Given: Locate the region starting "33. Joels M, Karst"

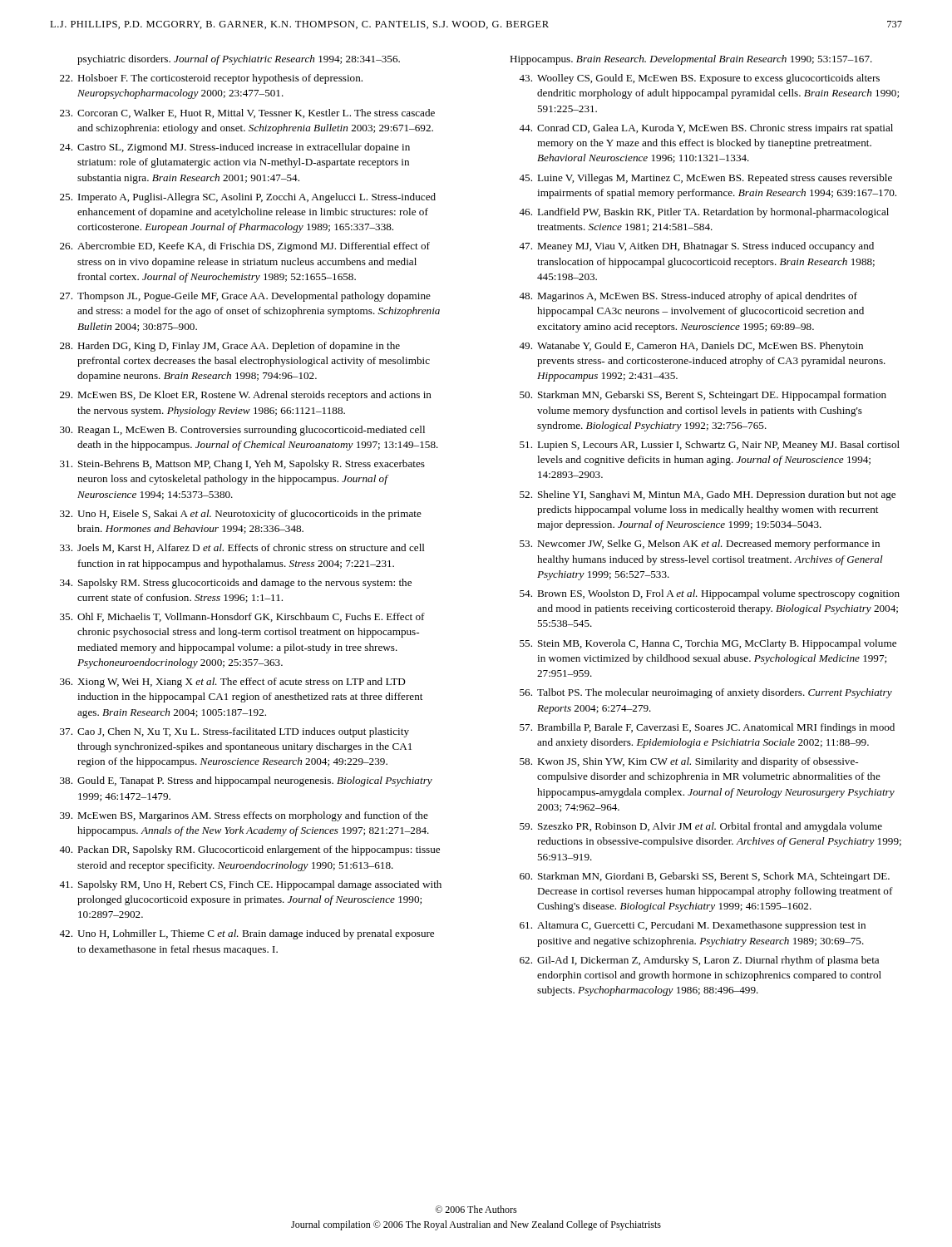Looking at the screenshot, I should [x=246, y=556].
